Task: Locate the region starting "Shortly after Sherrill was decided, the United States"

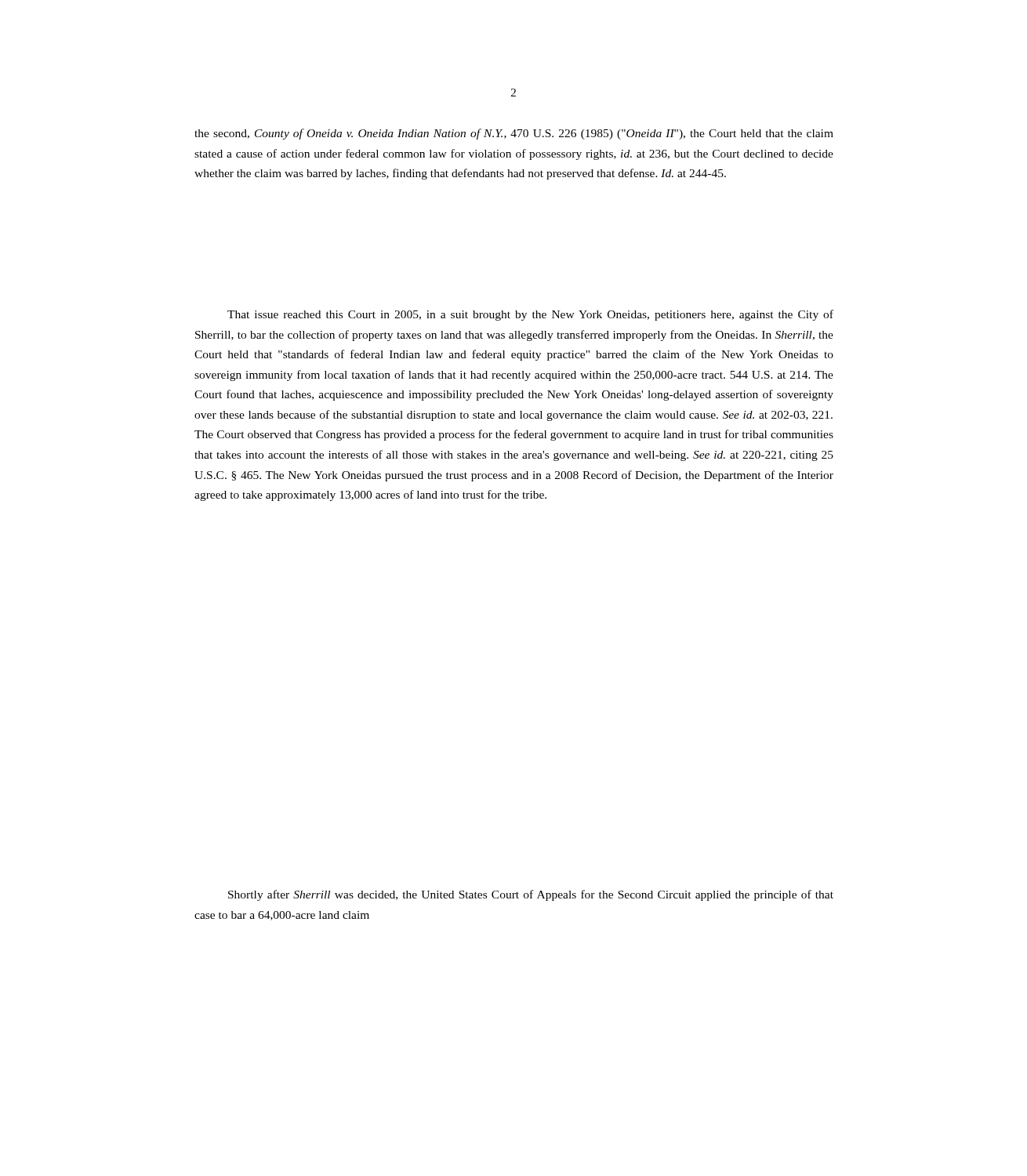Action: (x=514, y=904)
